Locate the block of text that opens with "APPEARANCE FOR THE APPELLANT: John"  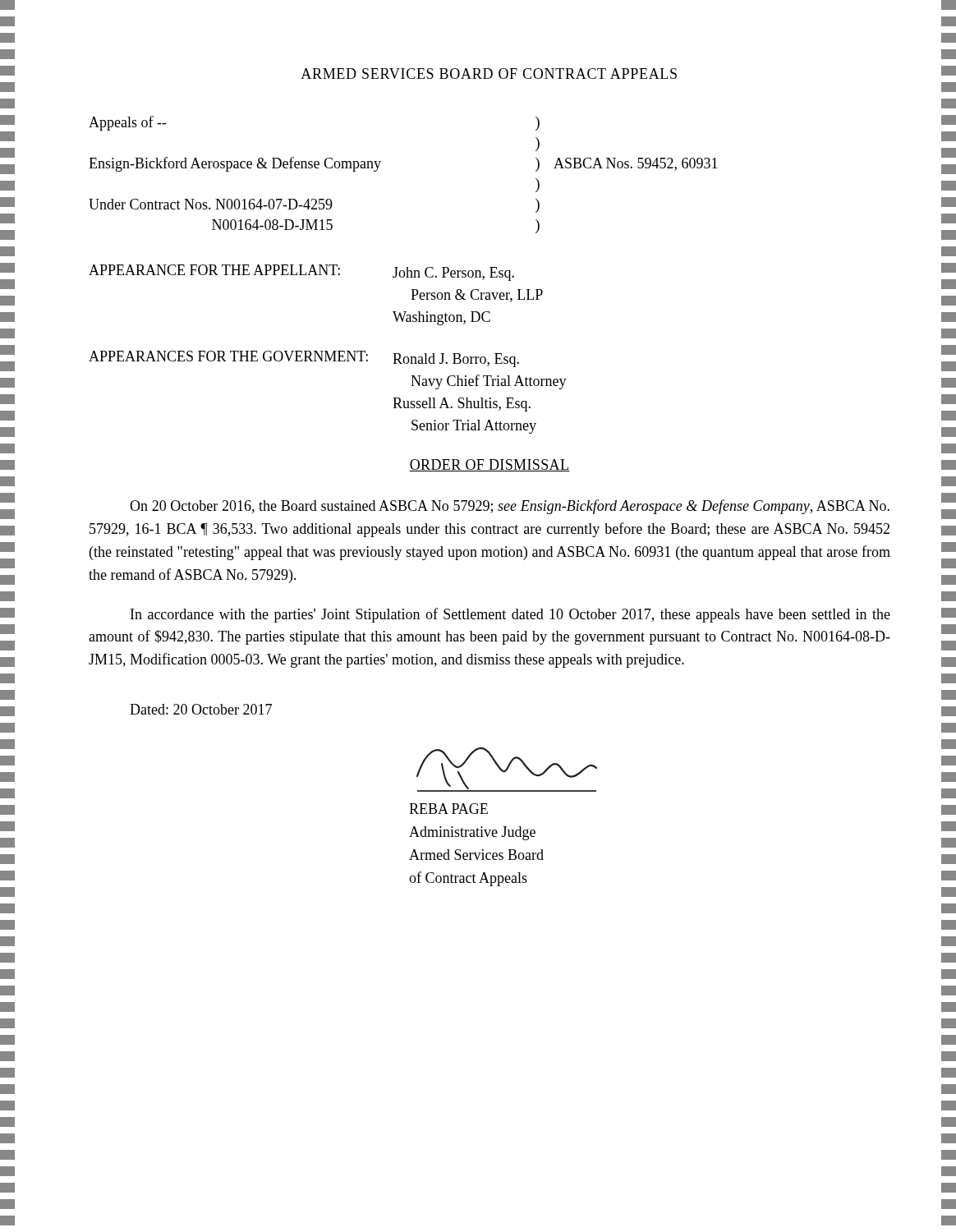pyautogui.click(x=301, y=273)
